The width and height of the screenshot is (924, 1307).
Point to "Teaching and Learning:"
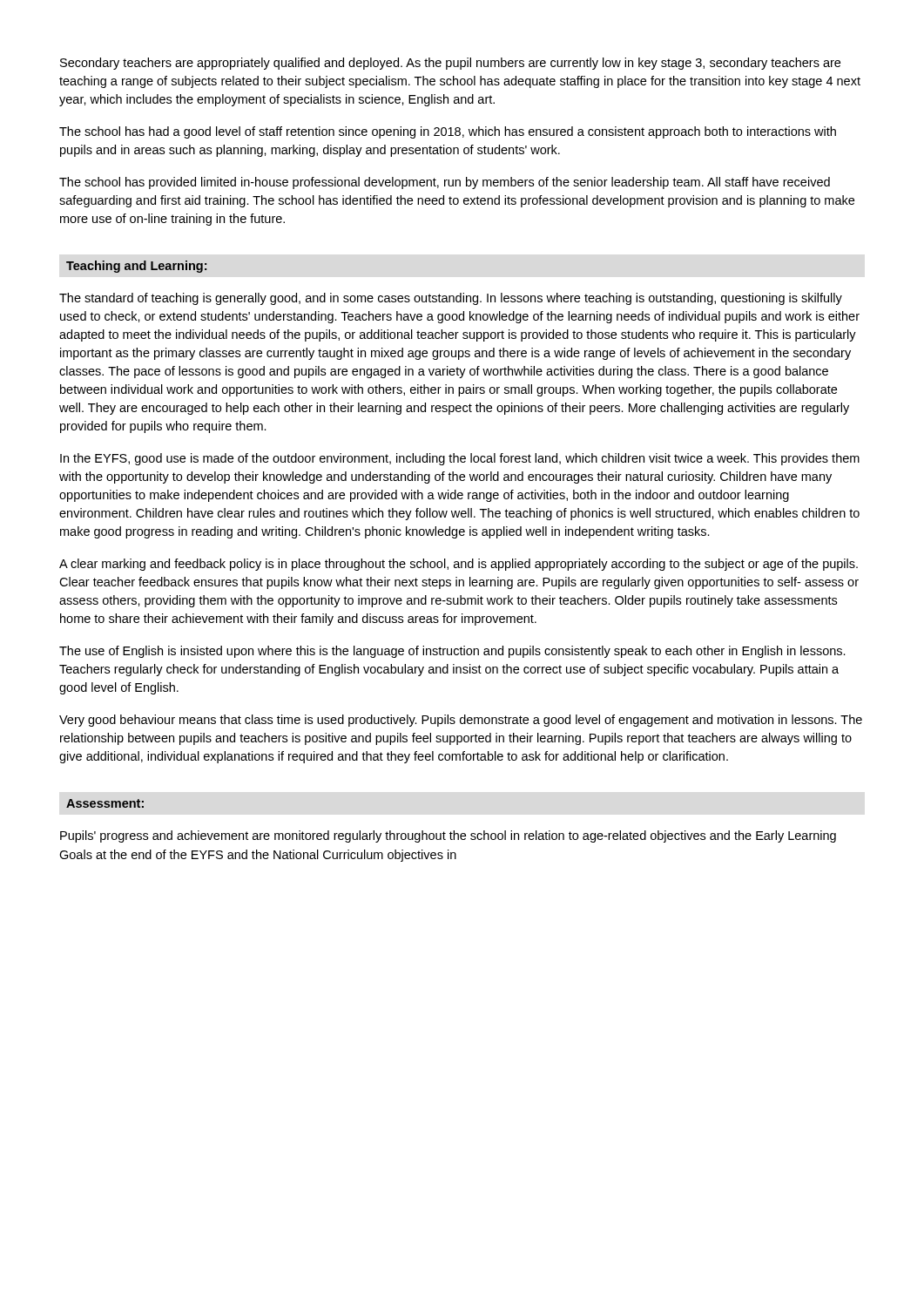coord(137,266)
